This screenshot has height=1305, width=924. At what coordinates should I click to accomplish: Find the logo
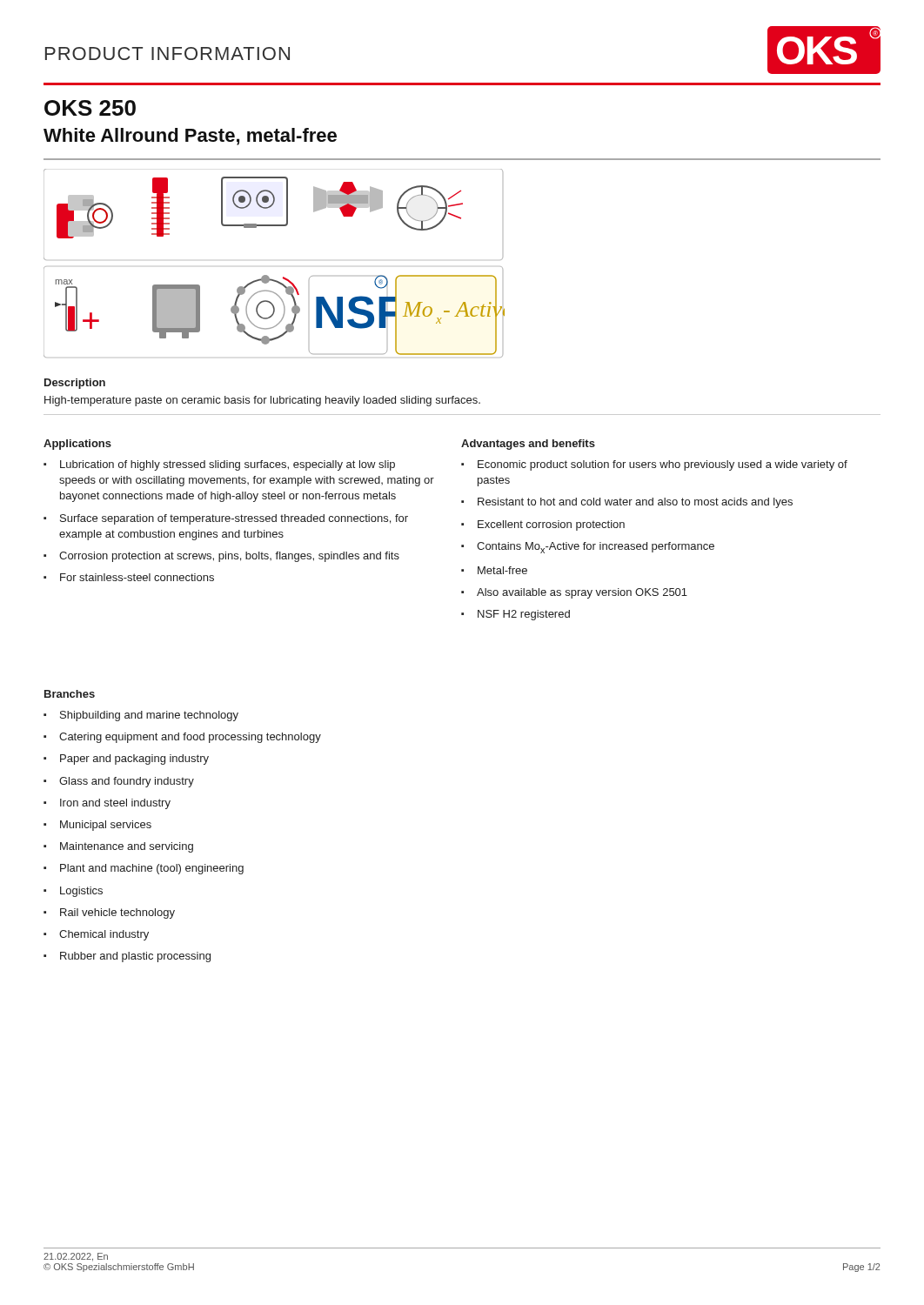point(824,54)
